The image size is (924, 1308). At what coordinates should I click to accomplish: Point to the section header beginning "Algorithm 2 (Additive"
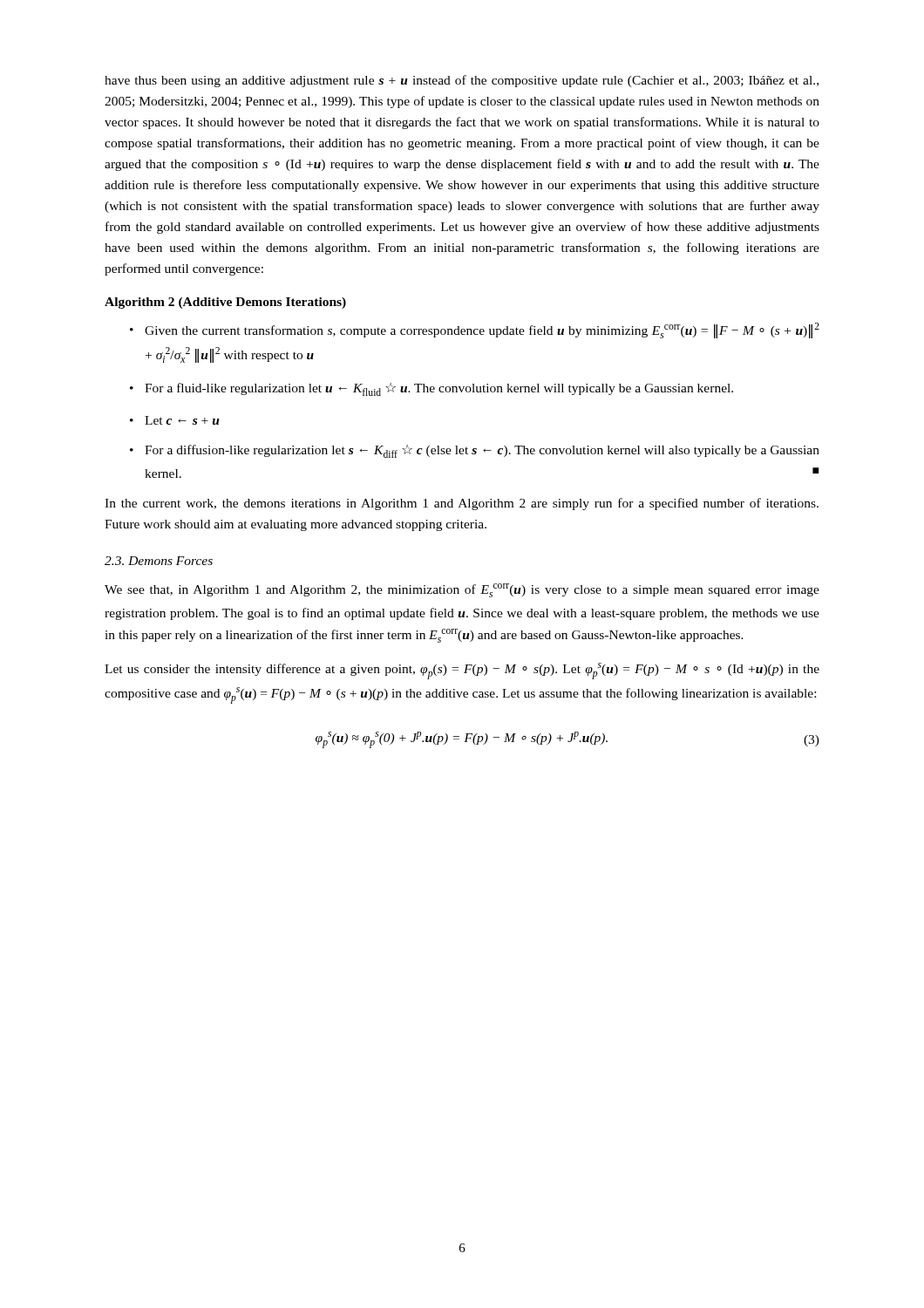(x=225, y=303)
